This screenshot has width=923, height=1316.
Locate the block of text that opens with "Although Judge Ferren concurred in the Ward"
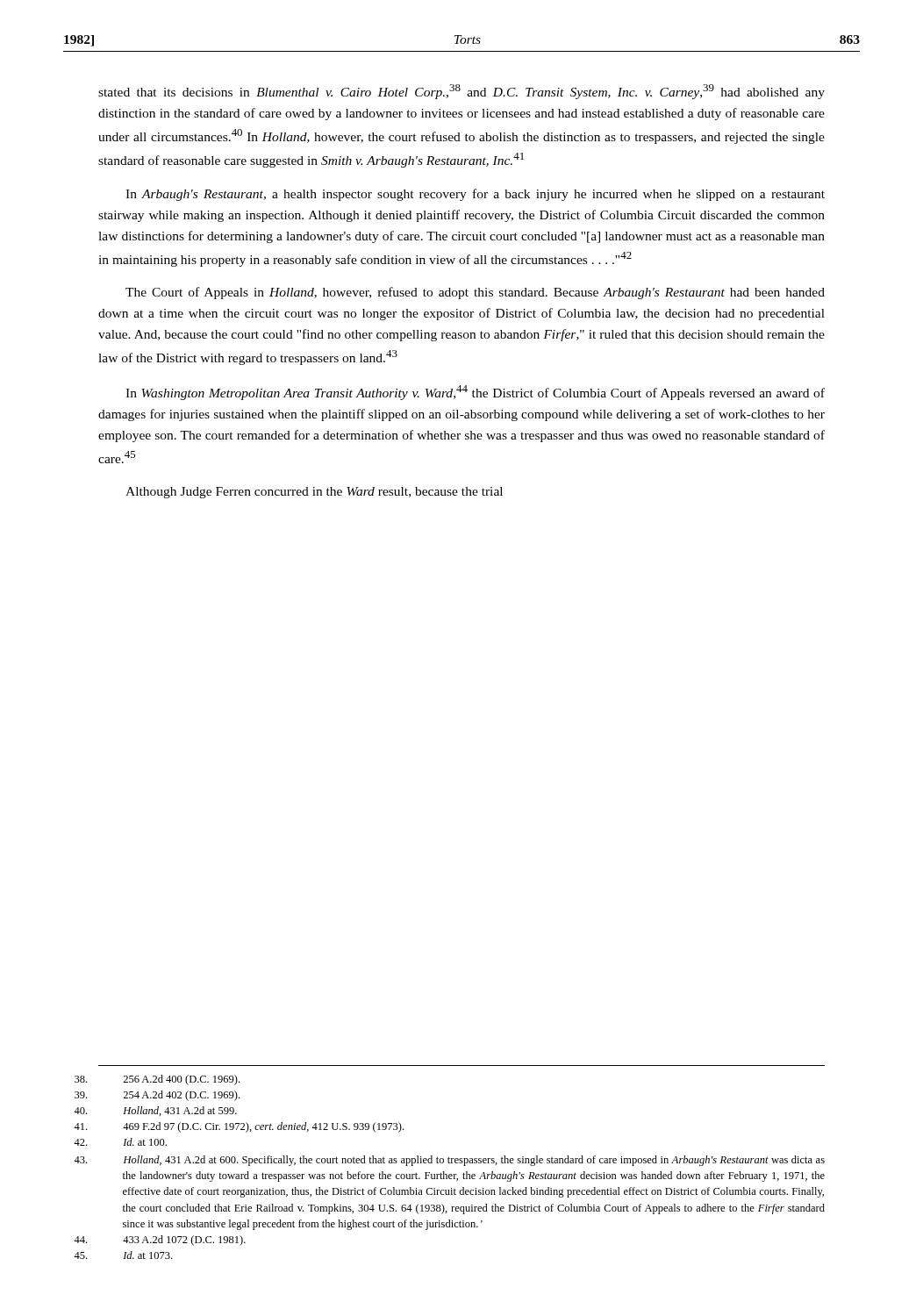314,491
